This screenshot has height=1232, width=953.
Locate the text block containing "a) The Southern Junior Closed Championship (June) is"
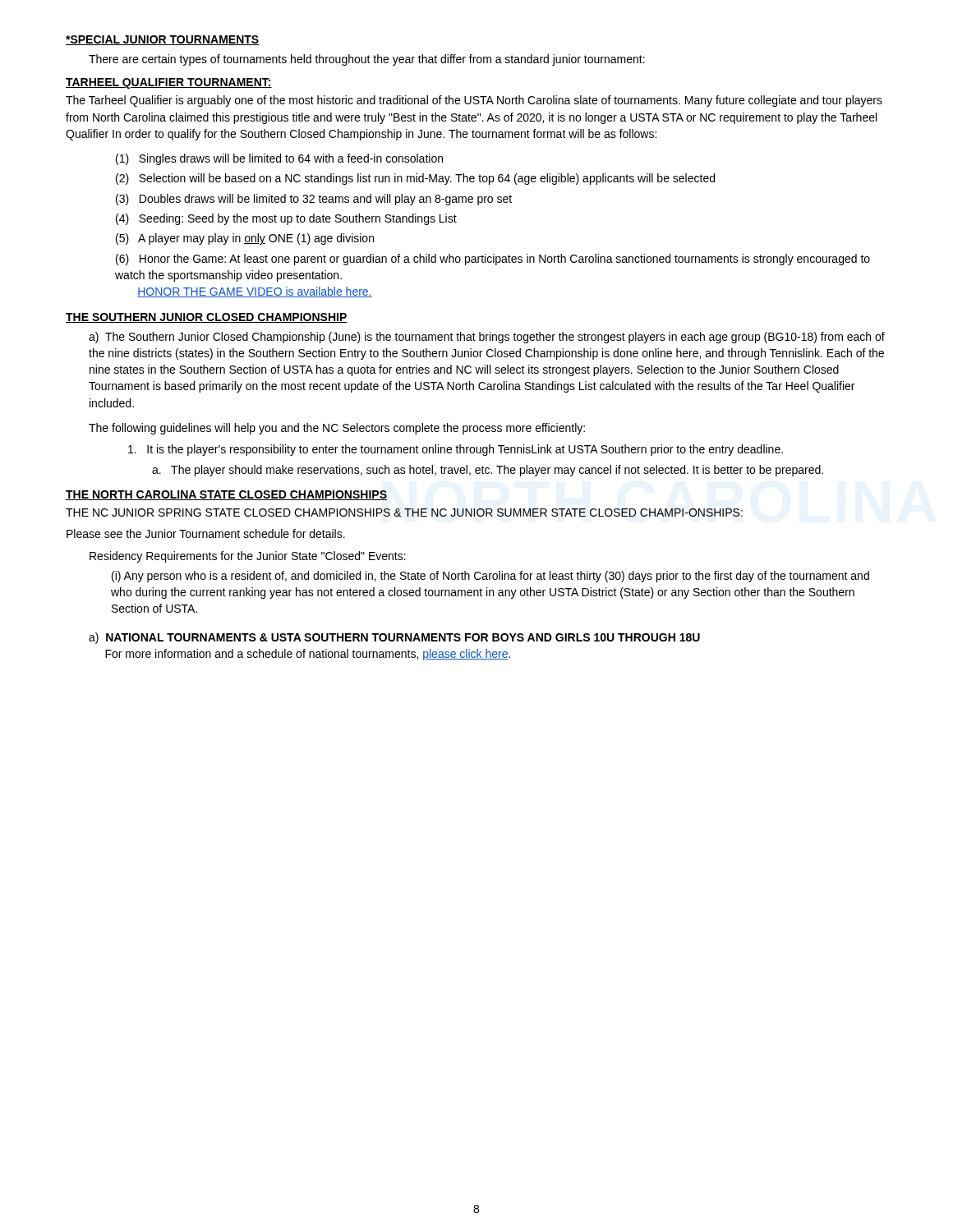(x=487, y=370)
